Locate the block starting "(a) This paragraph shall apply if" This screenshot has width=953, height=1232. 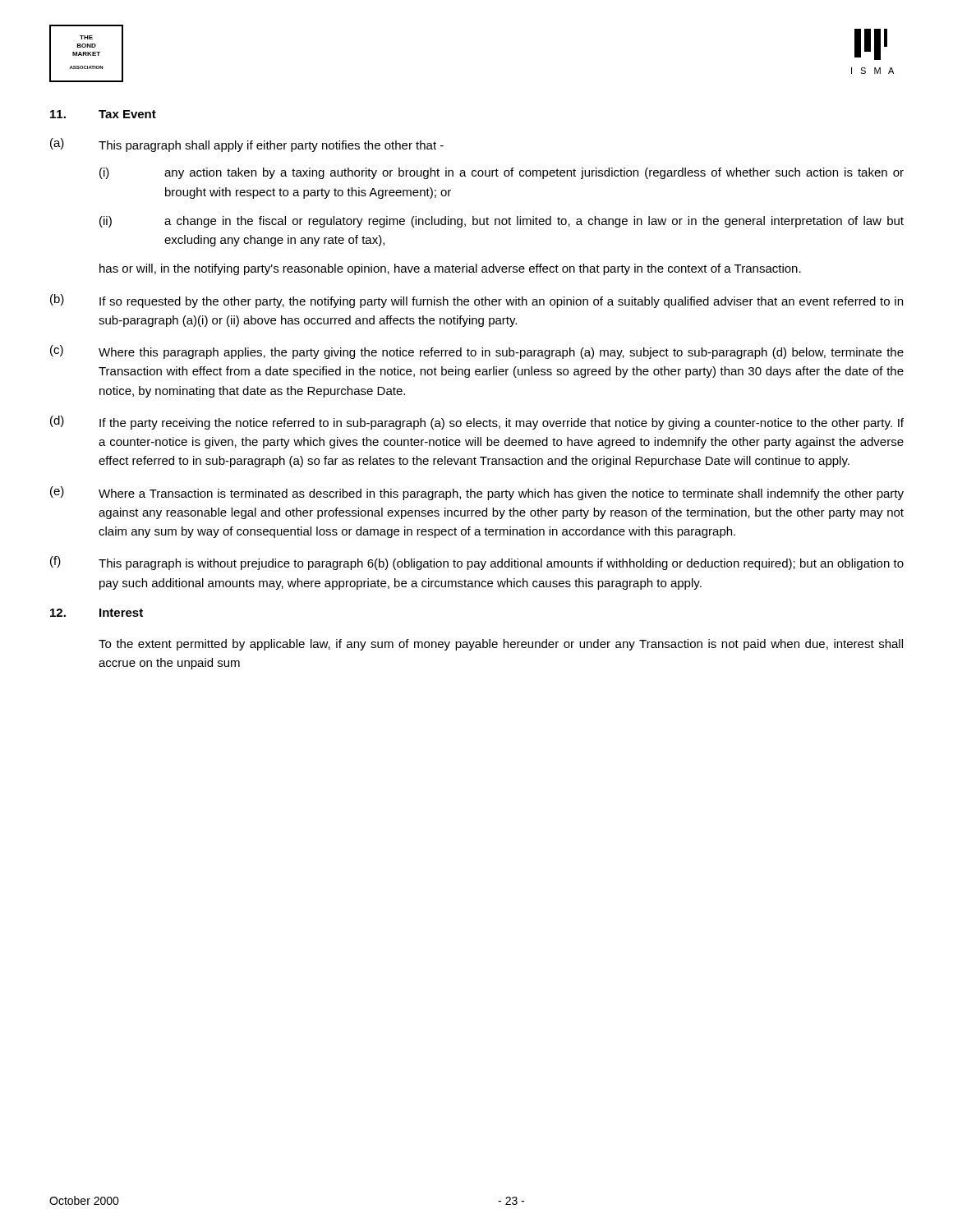pyautogui.click(x=476, y=207)
